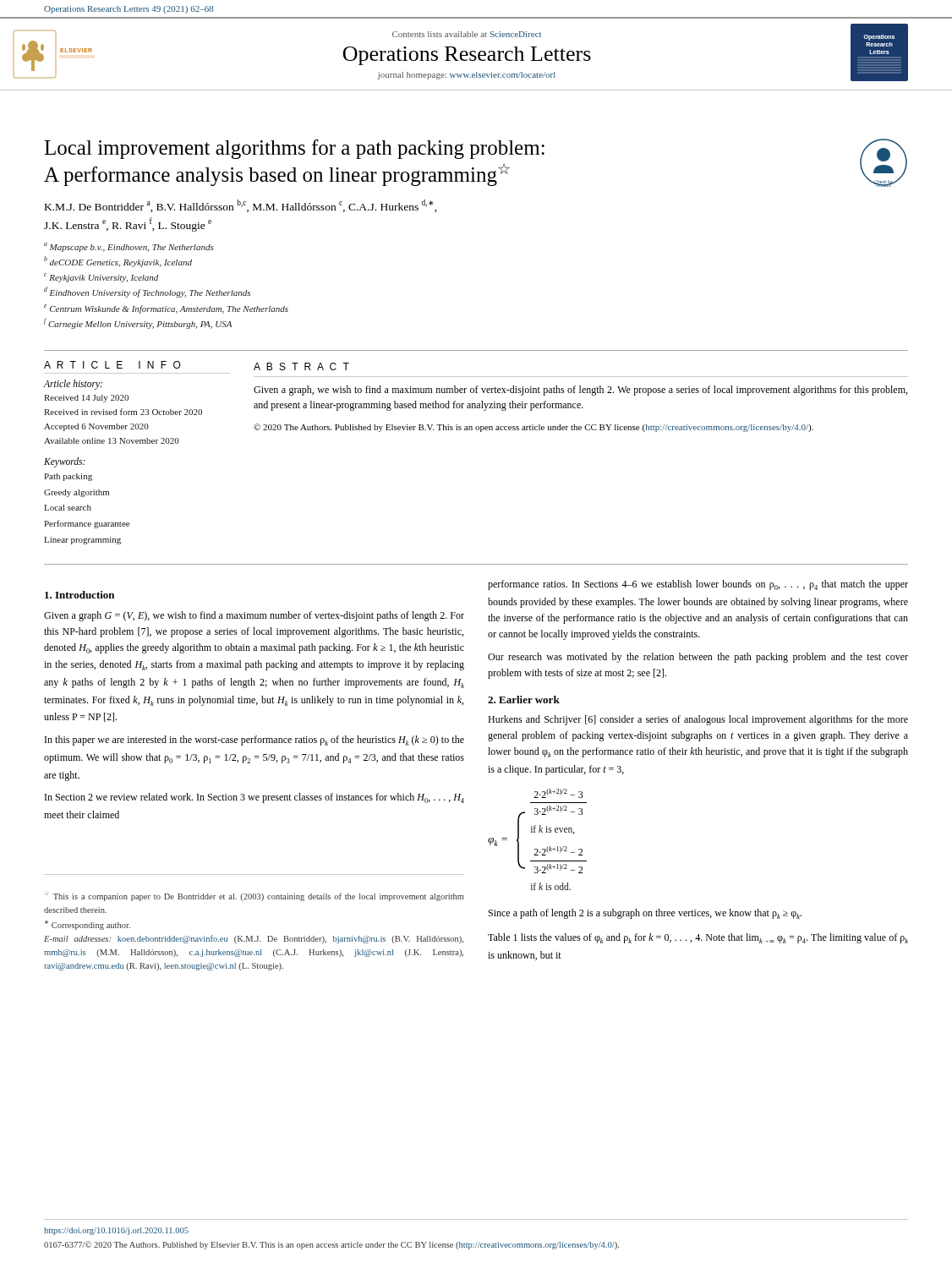
Task: Select the text block starting "Local improvement algorithms for a path"
Action: pyautogui.click(x=295, y=161)
